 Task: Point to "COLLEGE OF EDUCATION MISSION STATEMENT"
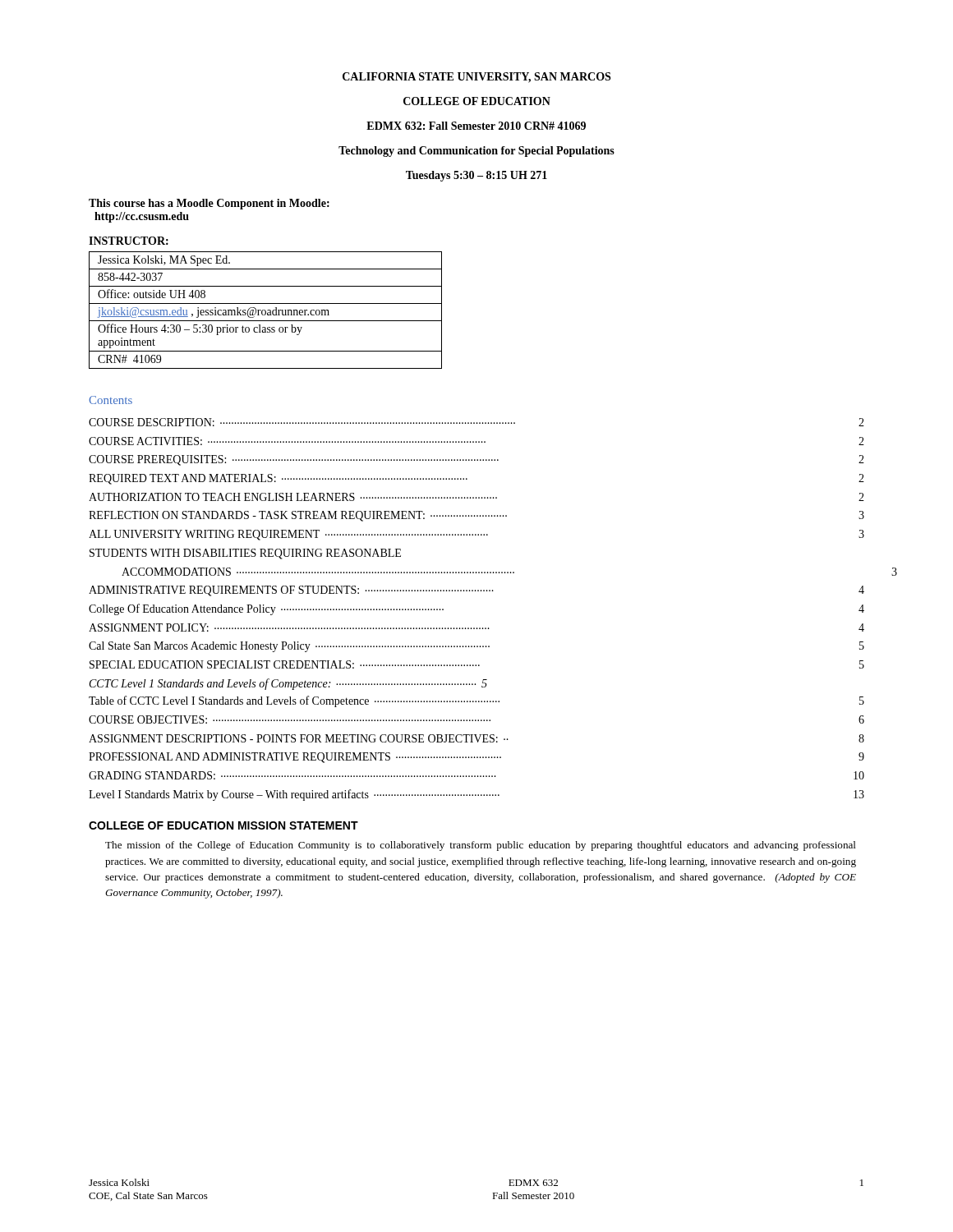point(223,826)
